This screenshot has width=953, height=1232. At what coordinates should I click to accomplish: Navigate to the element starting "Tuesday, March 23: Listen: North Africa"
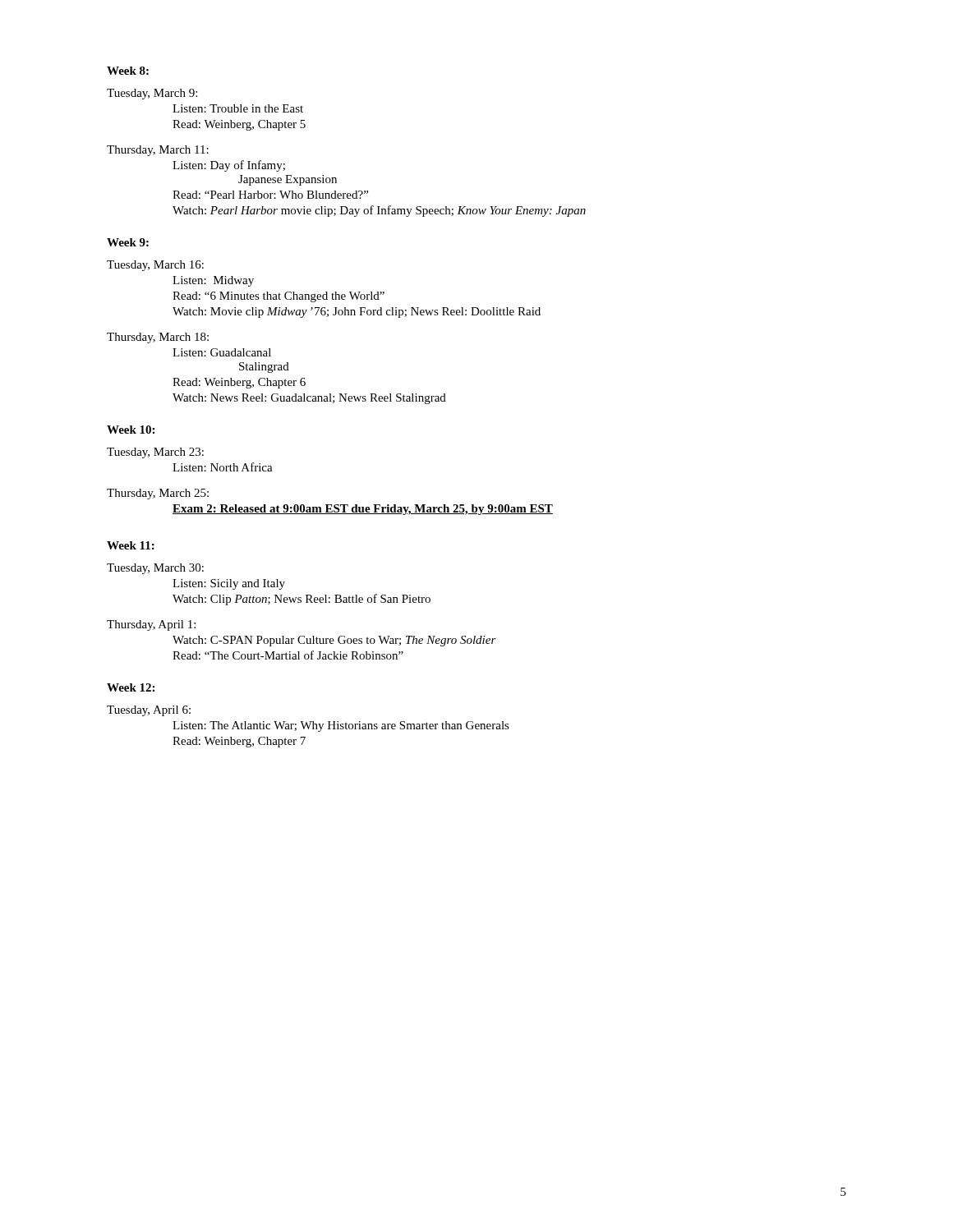pos(155,453)
